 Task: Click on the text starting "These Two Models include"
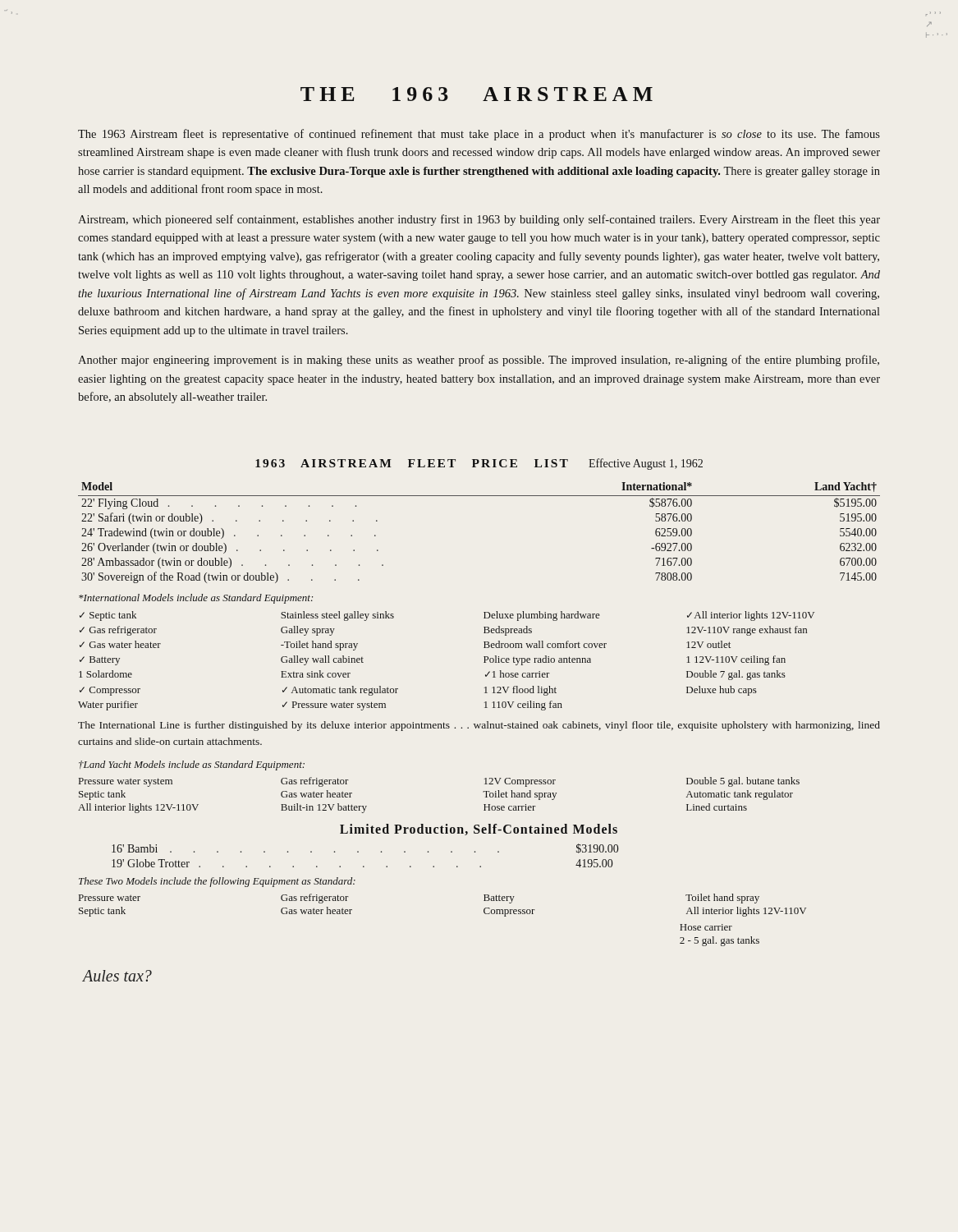point(479,911)
